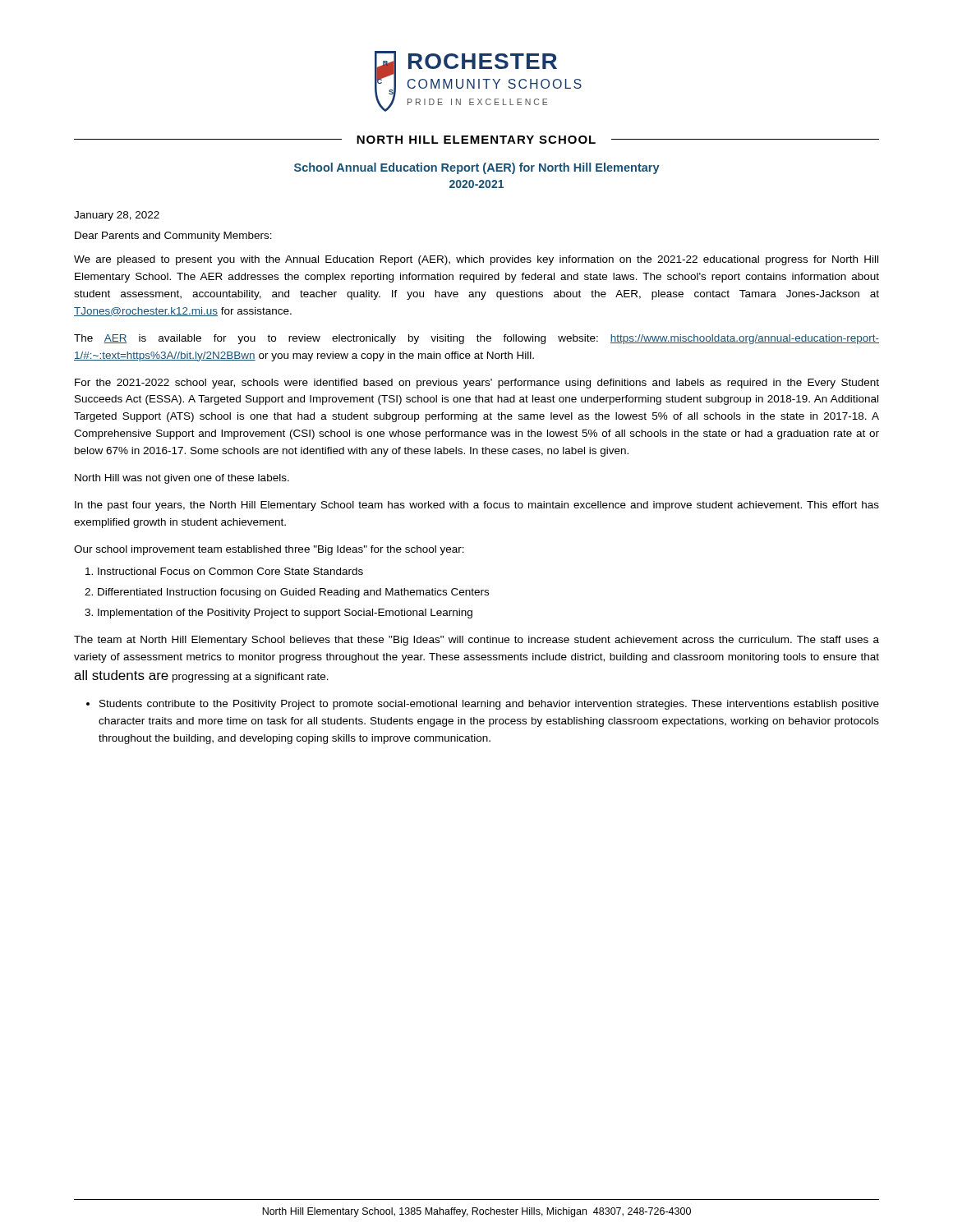Select the text block containing "Our school improvement team established"
This screenshot has width=953, height=1232.
[269, 549]
